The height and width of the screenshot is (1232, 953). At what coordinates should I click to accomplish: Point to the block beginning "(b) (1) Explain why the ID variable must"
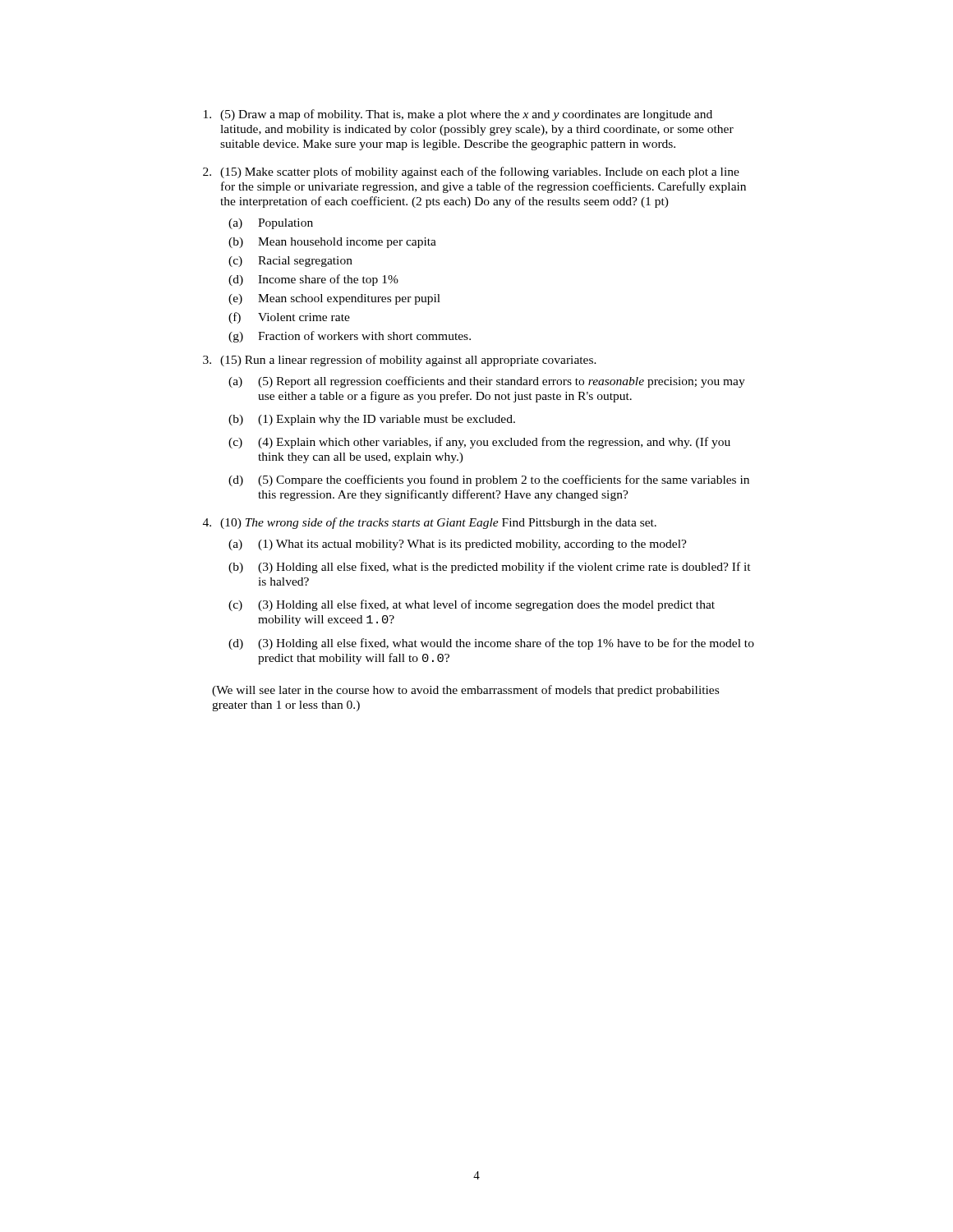point(492,419)
